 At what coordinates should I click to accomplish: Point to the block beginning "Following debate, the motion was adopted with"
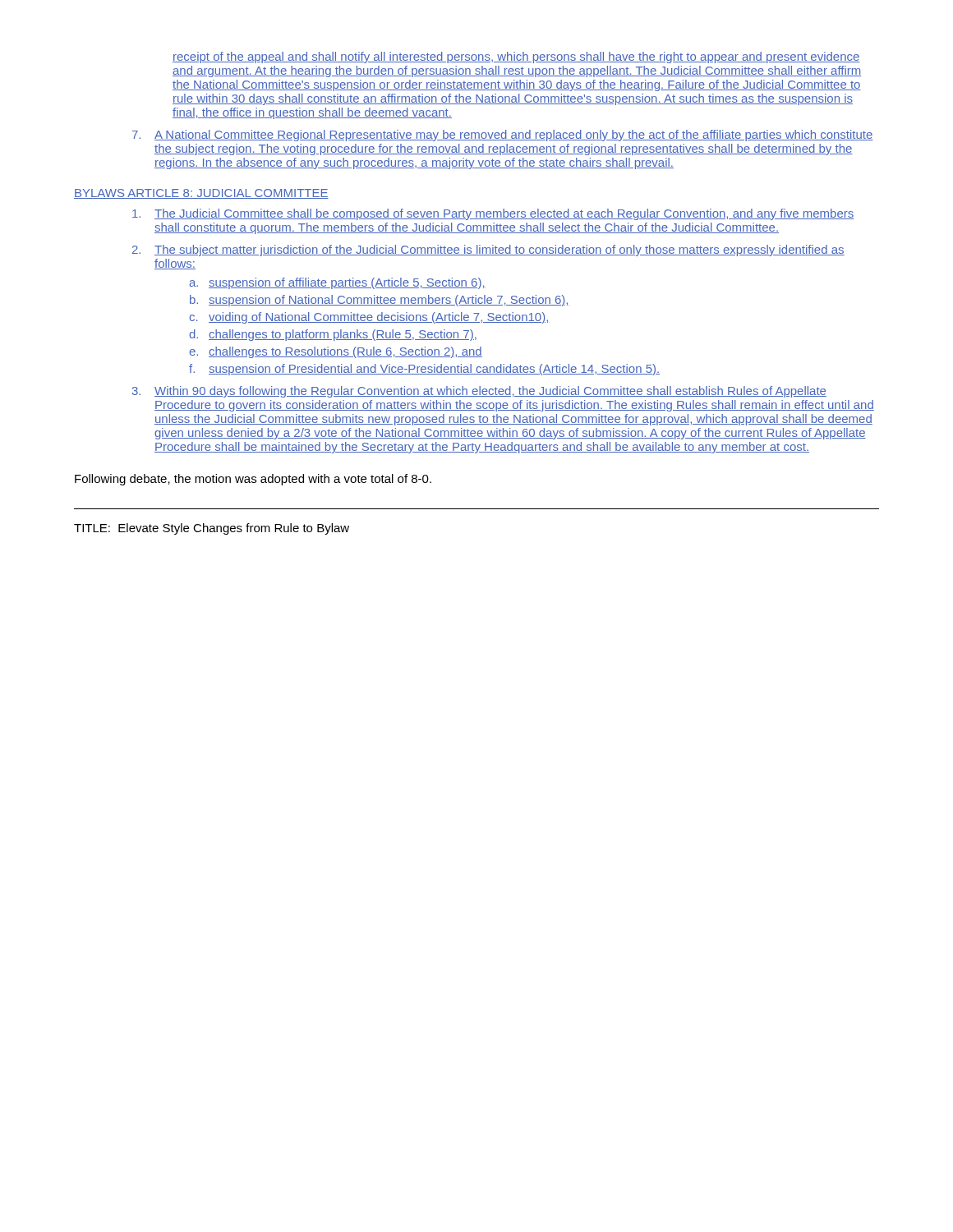(x=253, y=478)
